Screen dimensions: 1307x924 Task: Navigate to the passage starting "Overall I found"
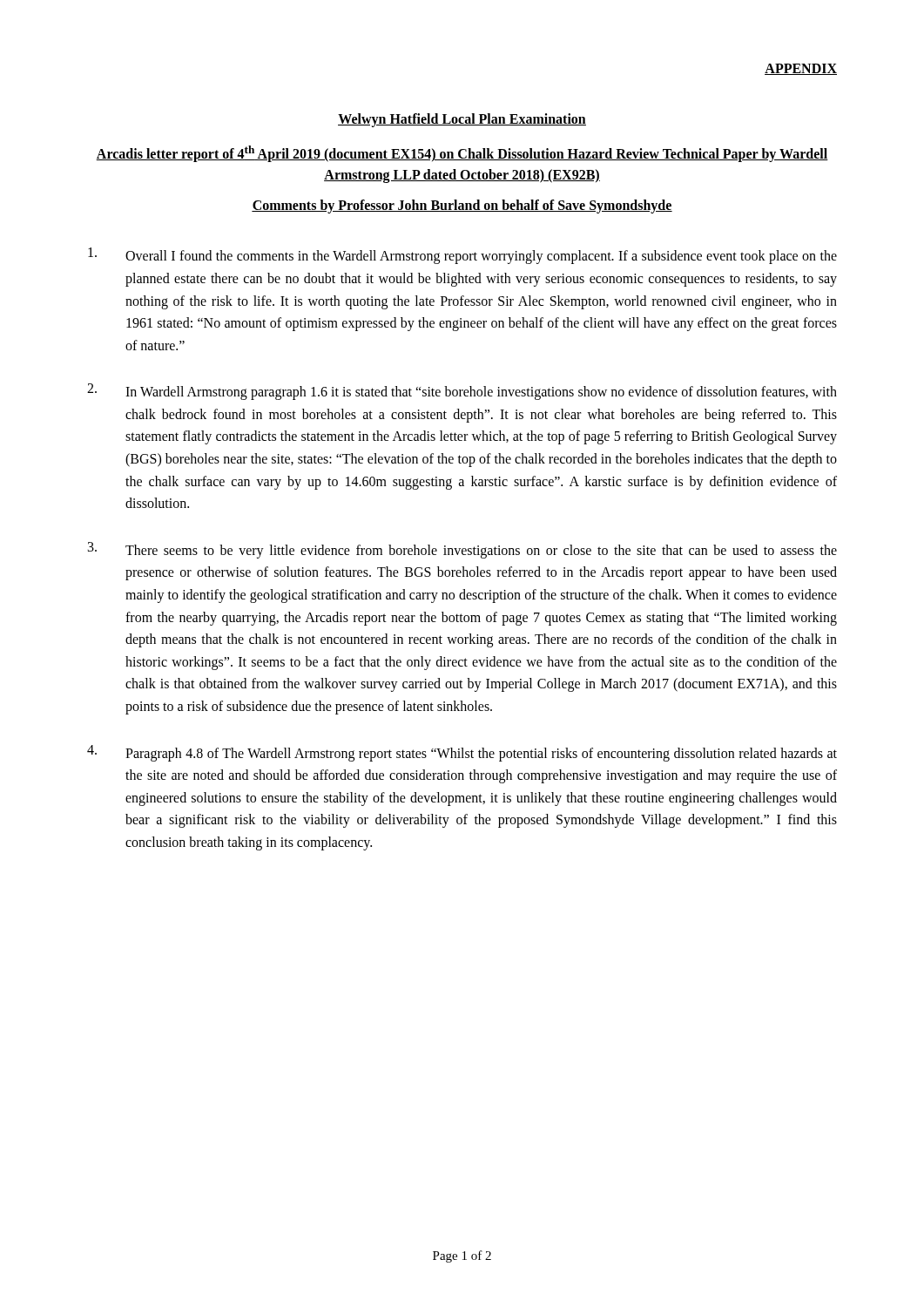462,301
